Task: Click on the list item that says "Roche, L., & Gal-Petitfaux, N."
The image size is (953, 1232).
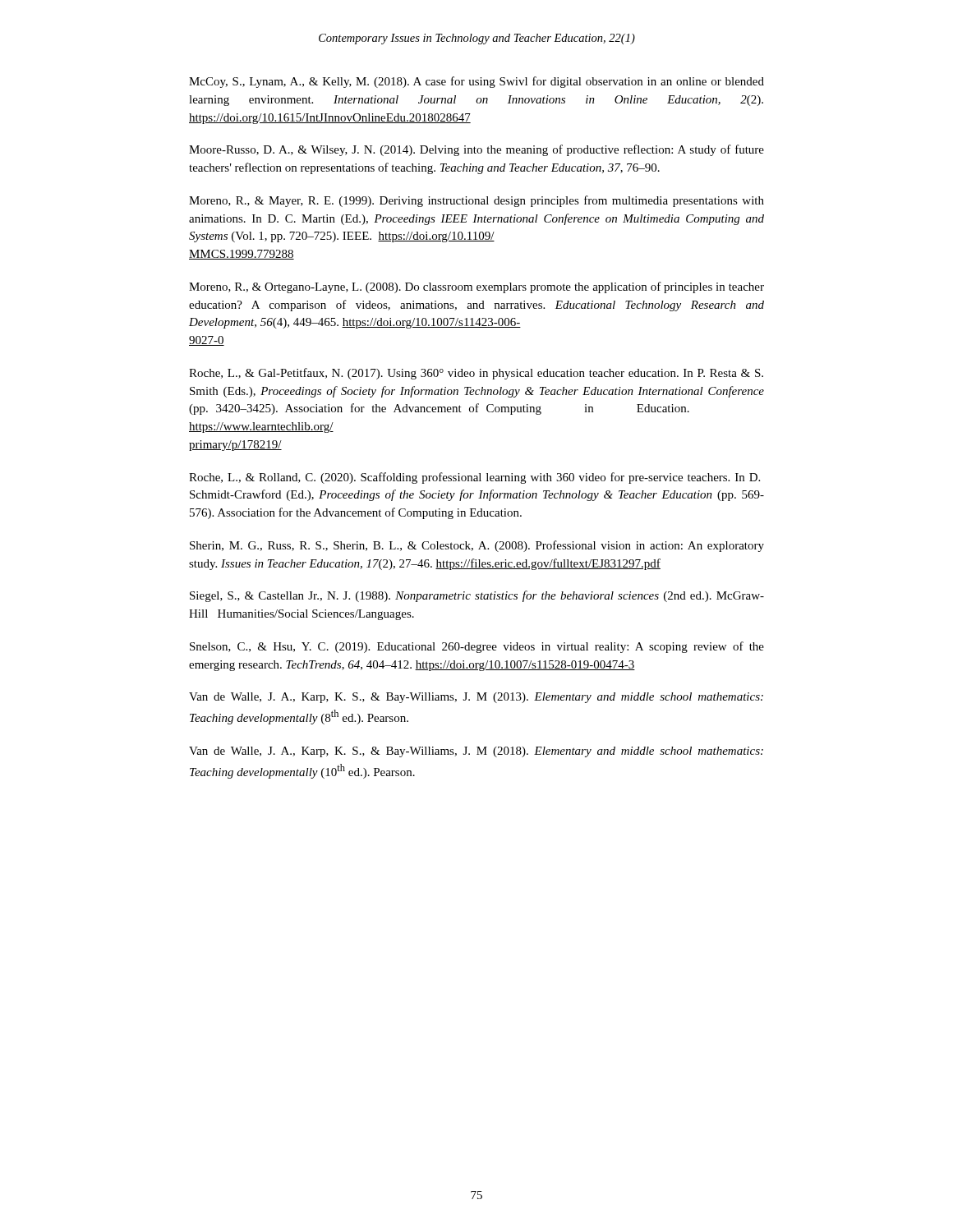Action: pos(476,408)
